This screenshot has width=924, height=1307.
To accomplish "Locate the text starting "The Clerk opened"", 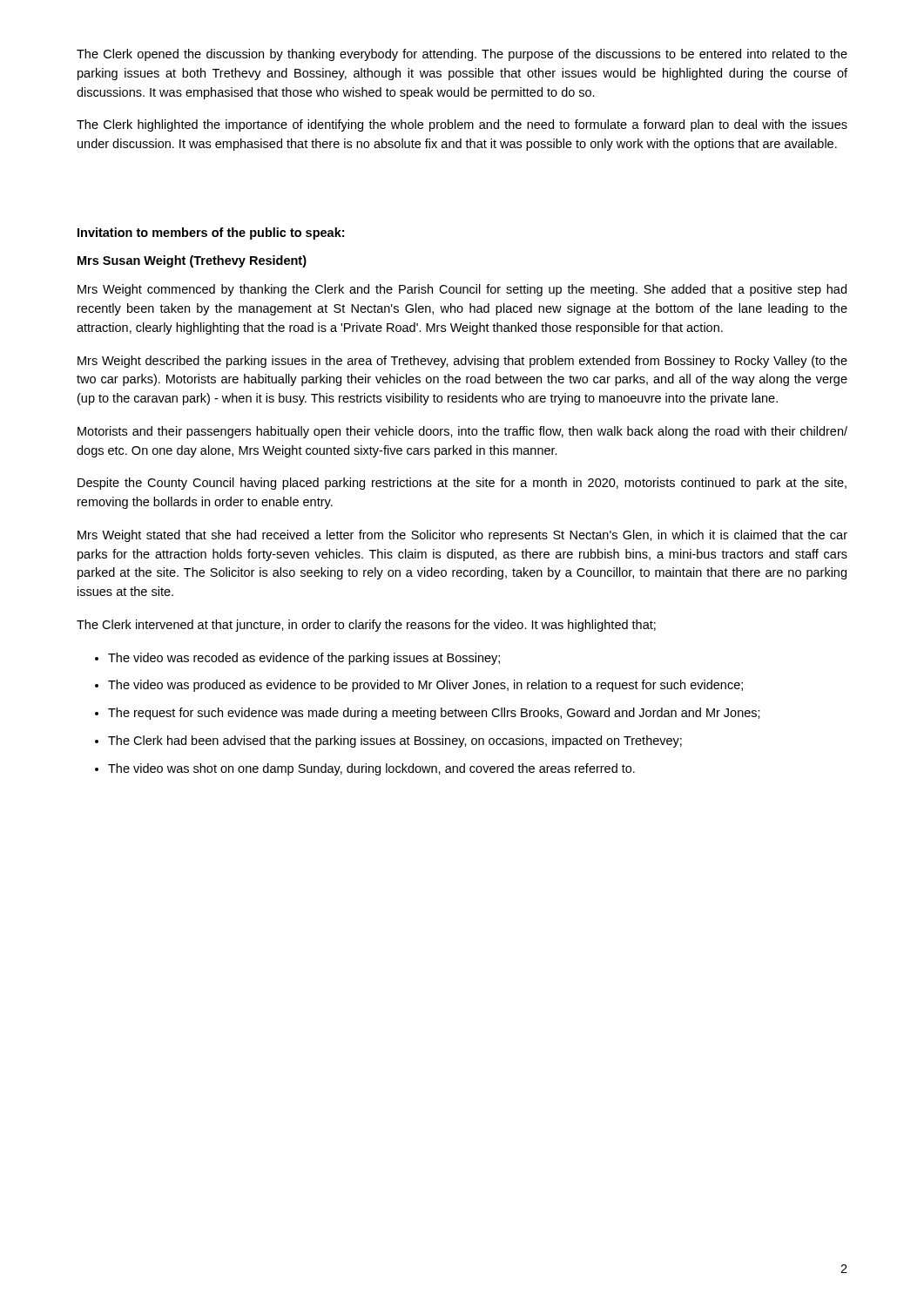I will coord(462,74).
